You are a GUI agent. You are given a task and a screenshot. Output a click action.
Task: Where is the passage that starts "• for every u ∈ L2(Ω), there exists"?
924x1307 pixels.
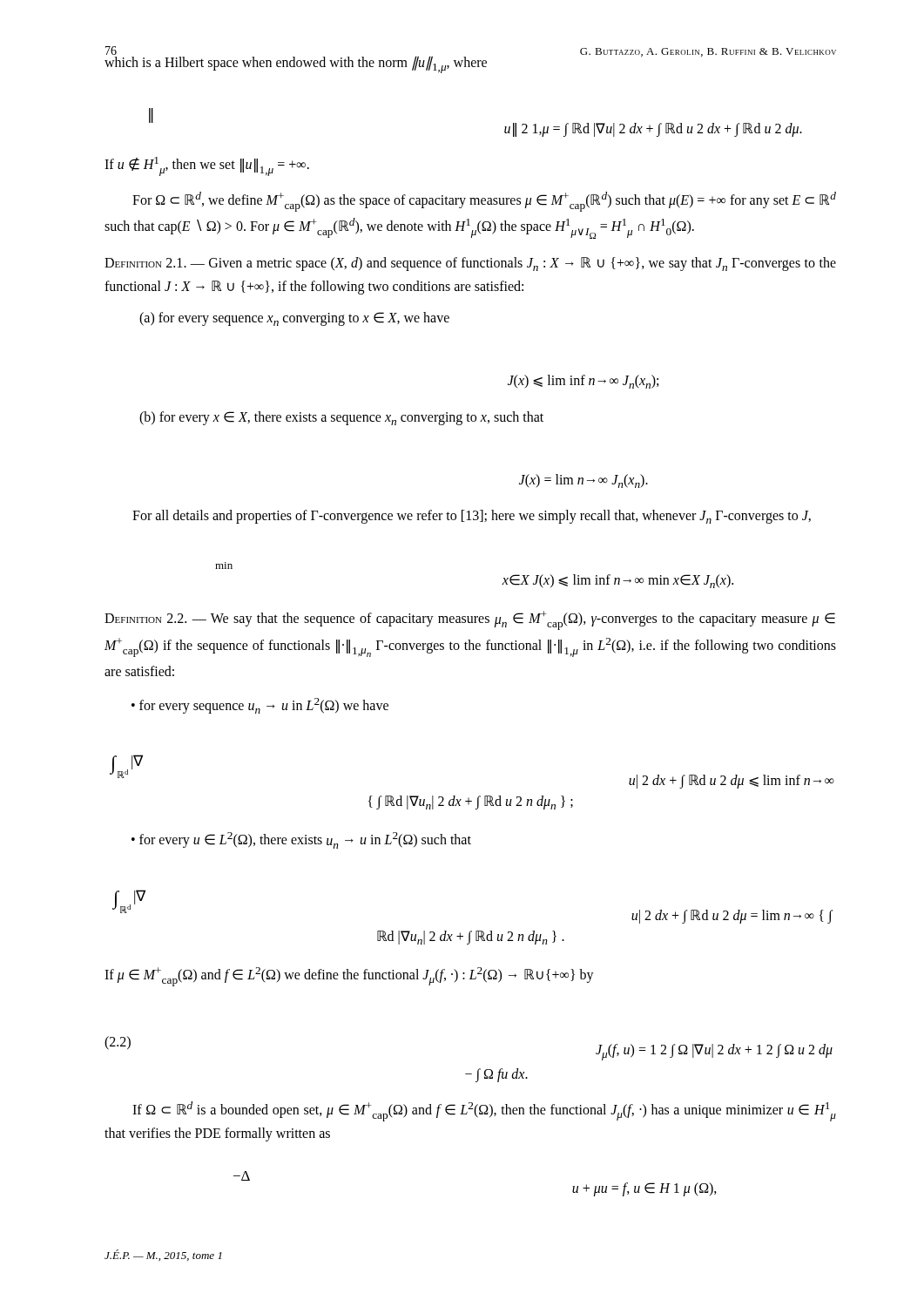(x=301, y=840)
